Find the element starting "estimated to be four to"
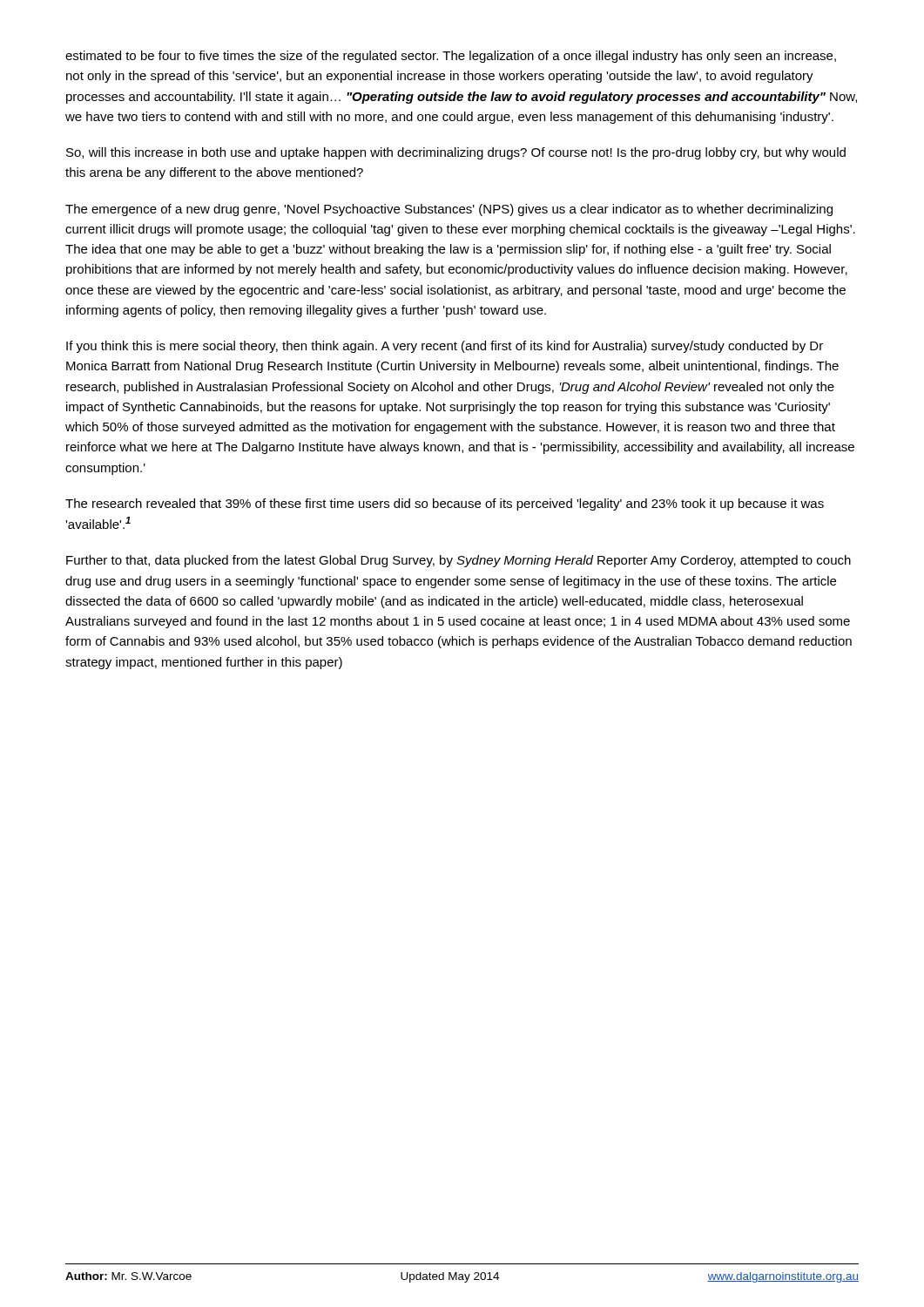The width and height of the screenshot is (924, 1307). point(462,86)
